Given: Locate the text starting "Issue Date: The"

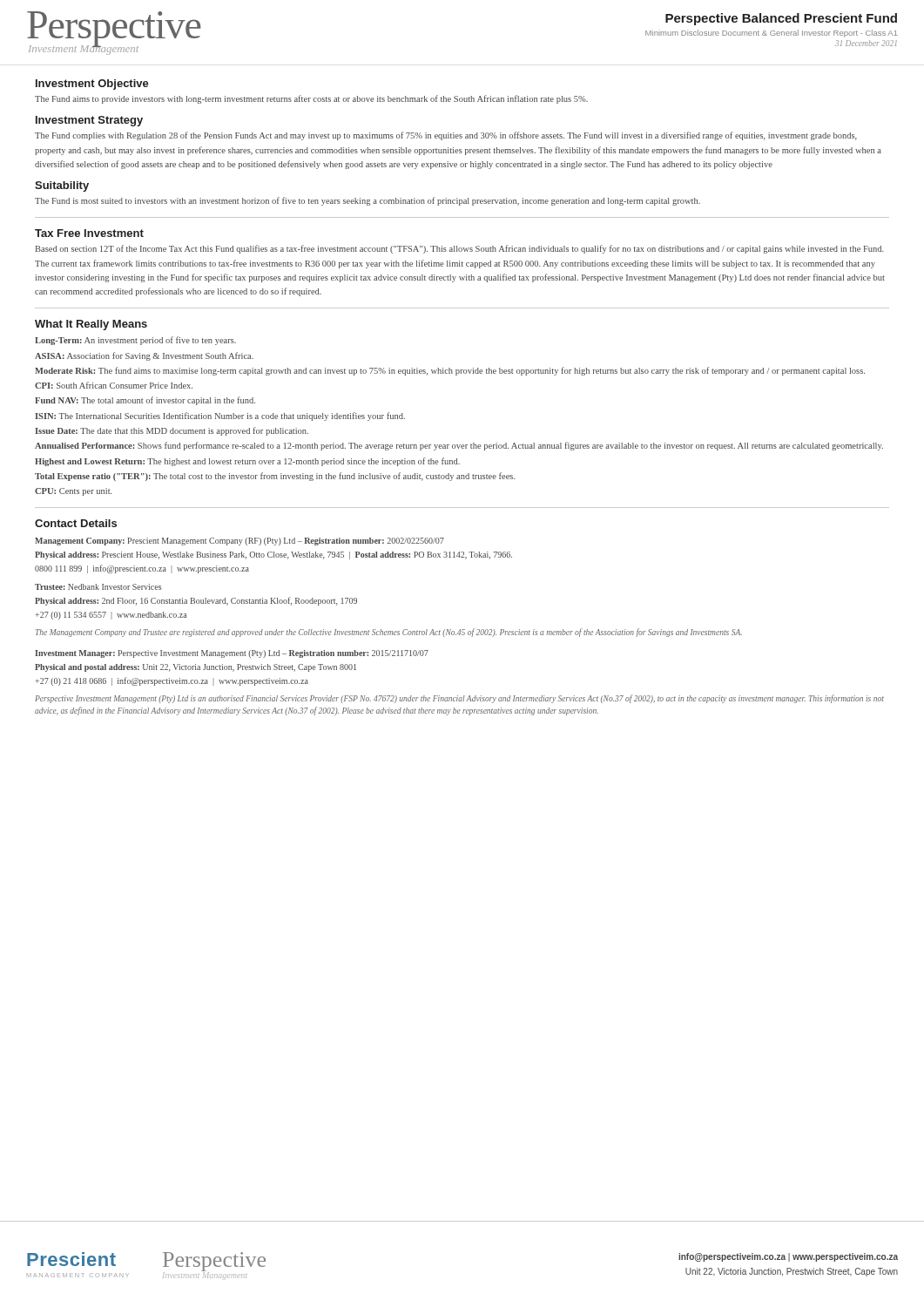Looking at the screenshot, I should point(172,431).
